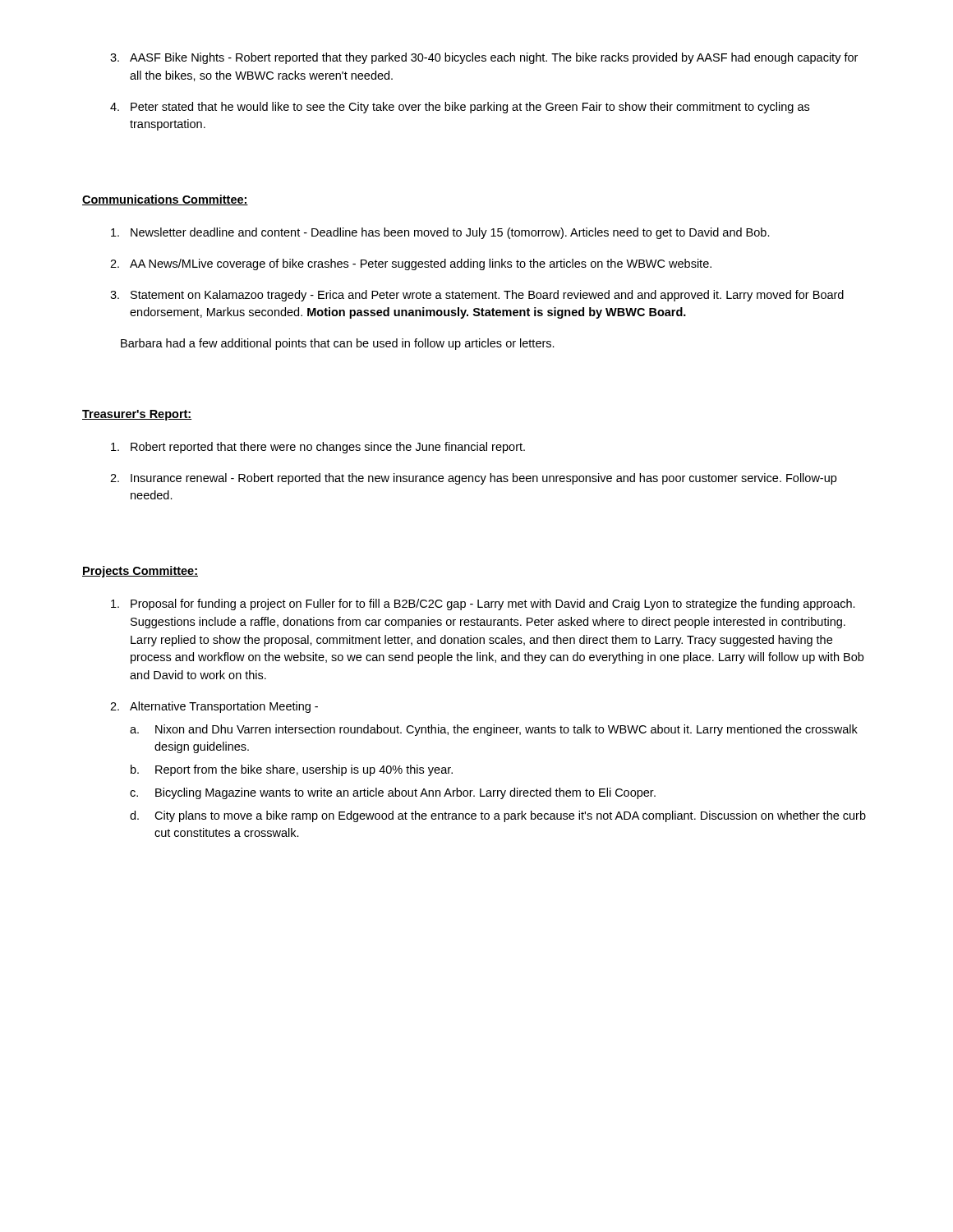
Task: Click on the section header containing "Communications Committee:"
Action: pyautogui.click(x=165, y=200)
